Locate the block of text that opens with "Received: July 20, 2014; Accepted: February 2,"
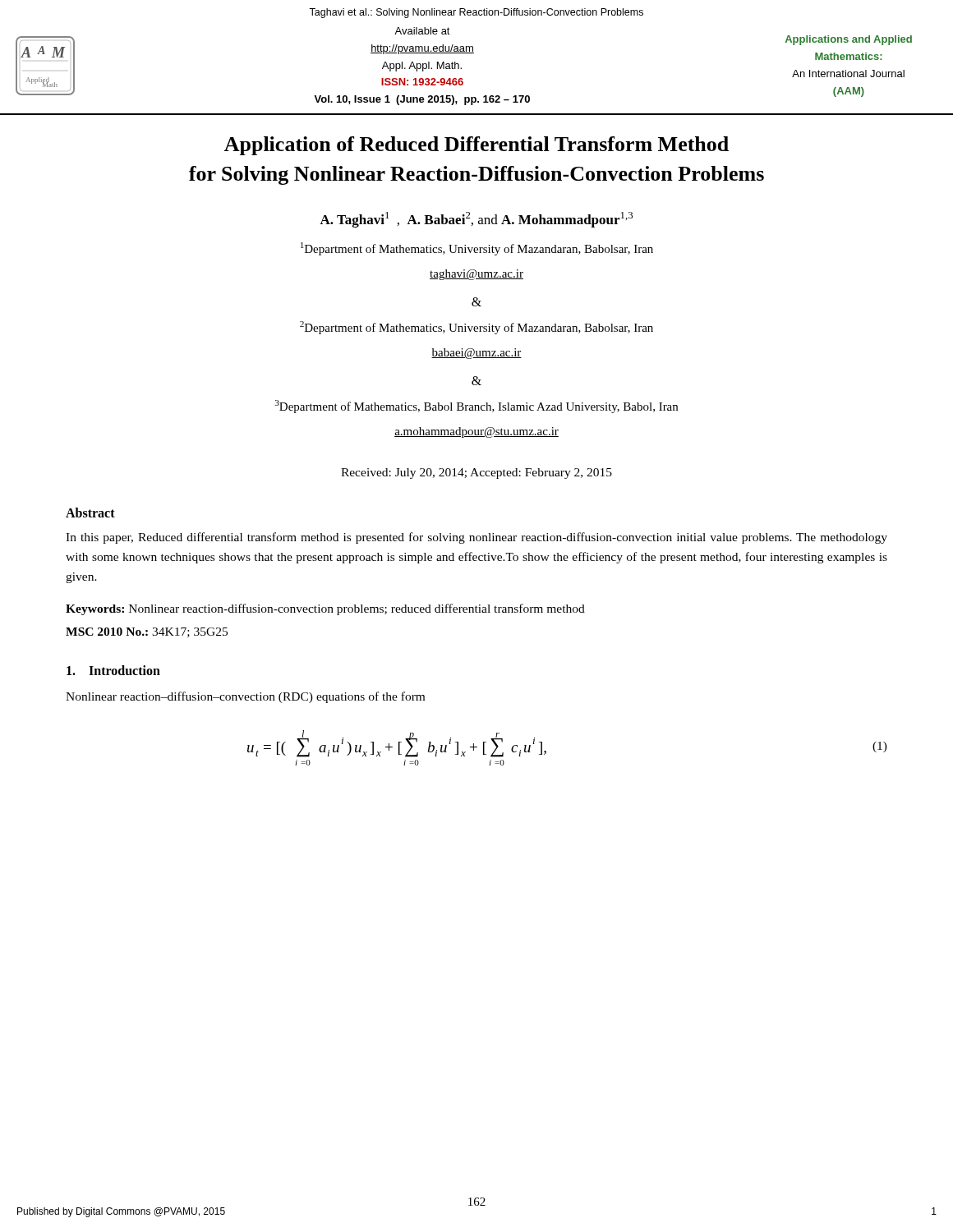 click(x=476, y=472)
